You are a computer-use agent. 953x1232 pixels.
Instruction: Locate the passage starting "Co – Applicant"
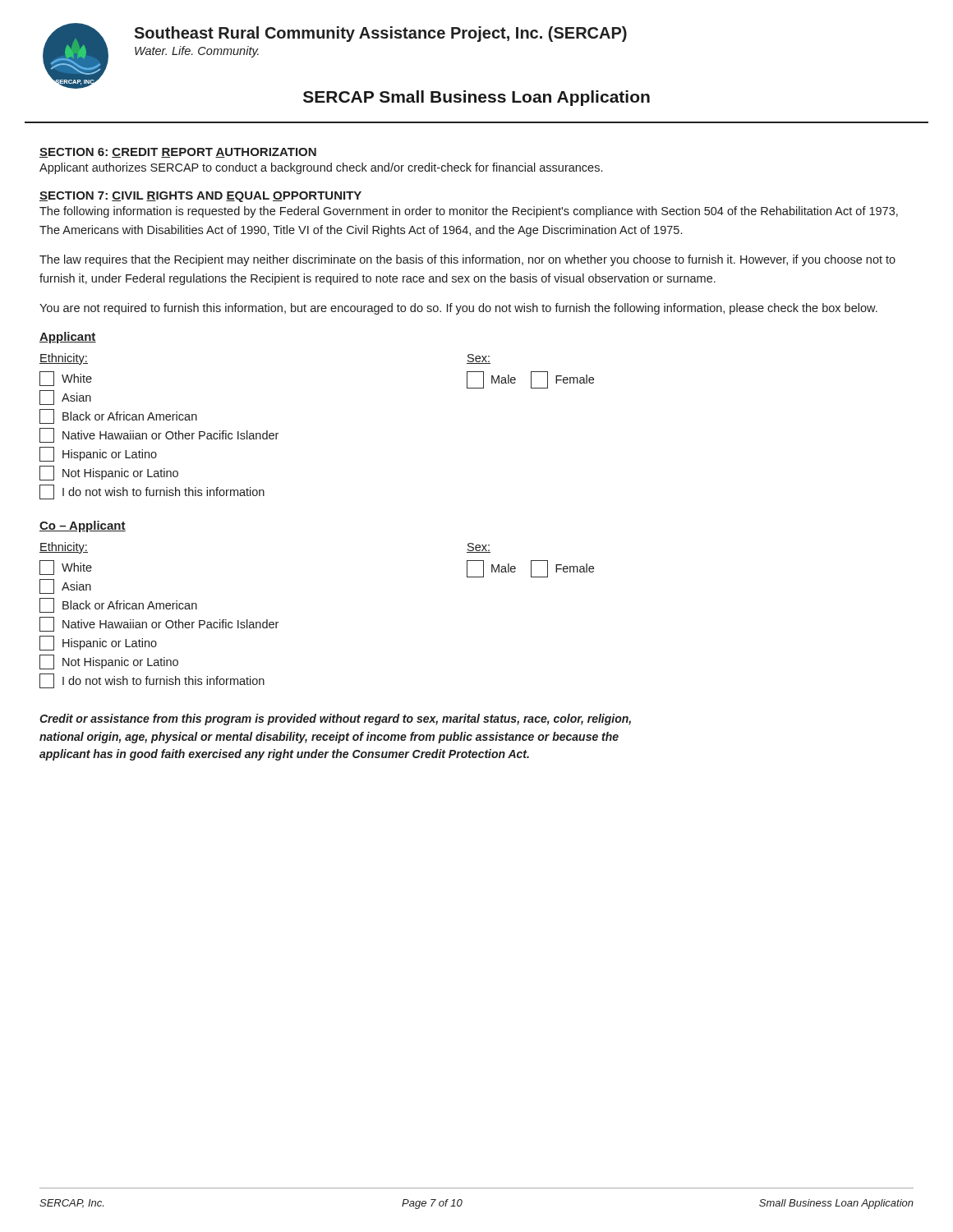(x=82, y=525)
